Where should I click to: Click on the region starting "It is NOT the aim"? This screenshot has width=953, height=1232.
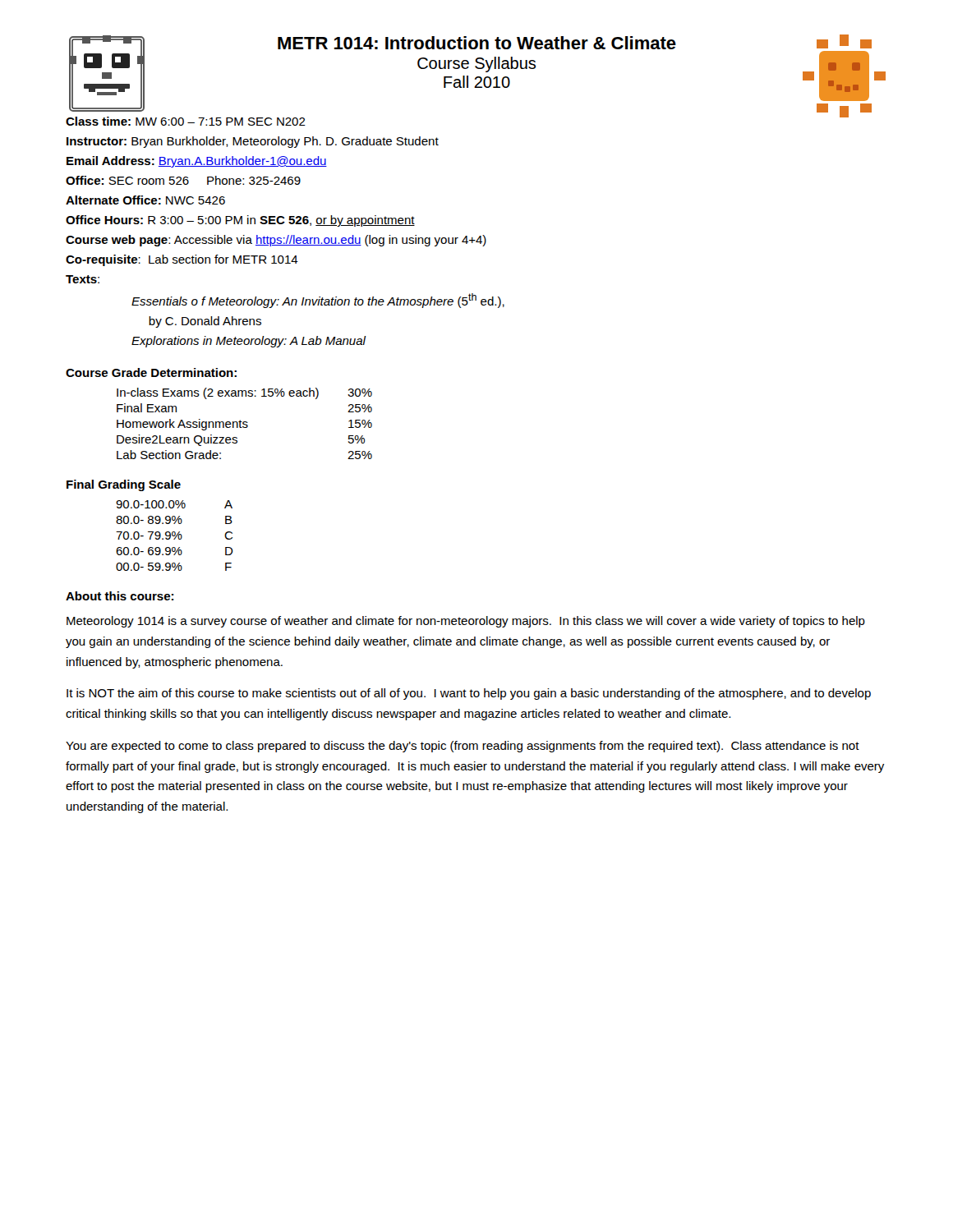click(x=468, y=703)
